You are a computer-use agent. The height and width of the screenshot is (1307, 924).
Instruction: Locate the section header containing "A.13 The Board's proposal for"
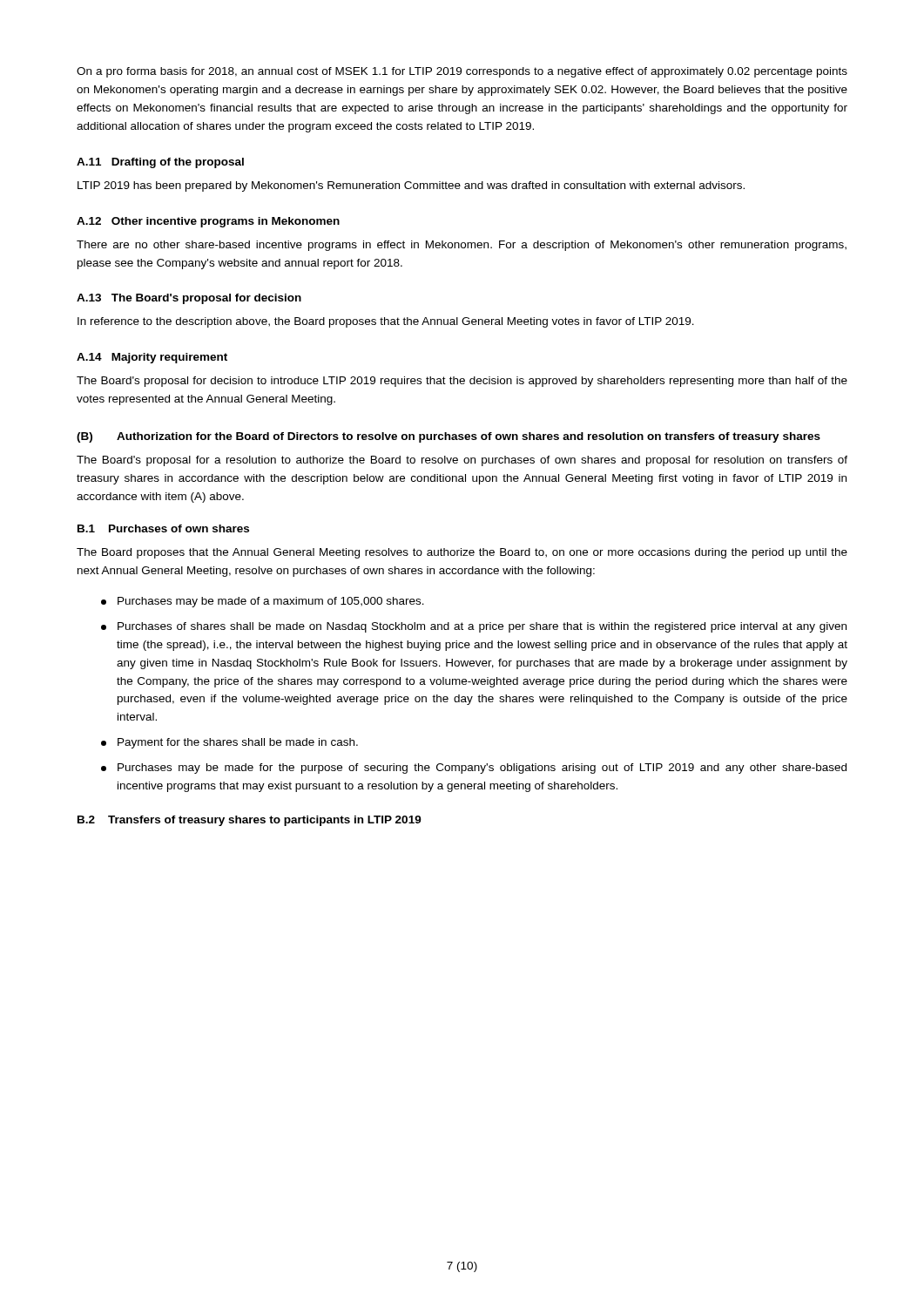pos(189,298)
